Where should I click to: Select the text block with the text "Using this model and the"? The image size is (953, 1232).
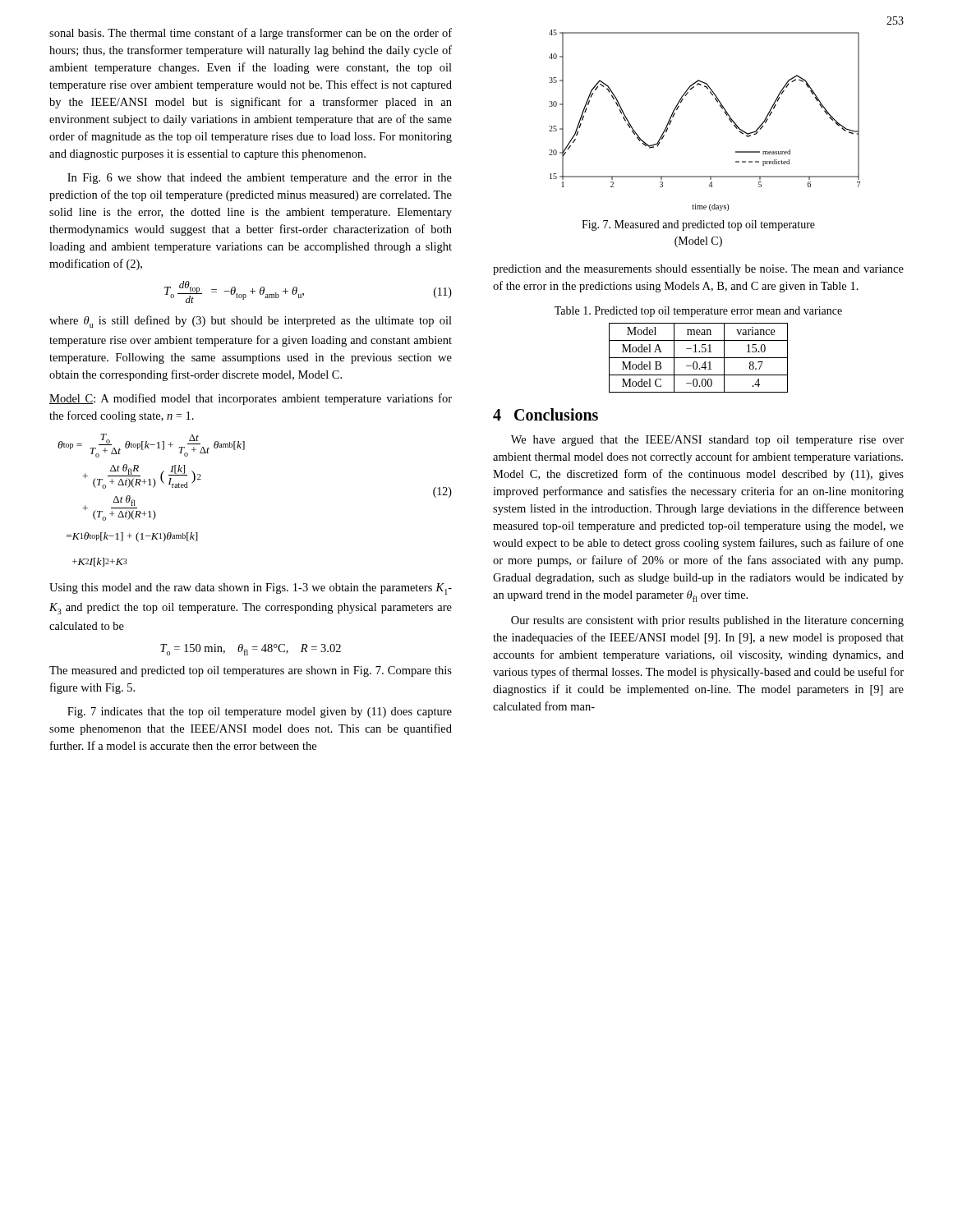point(251,607)
